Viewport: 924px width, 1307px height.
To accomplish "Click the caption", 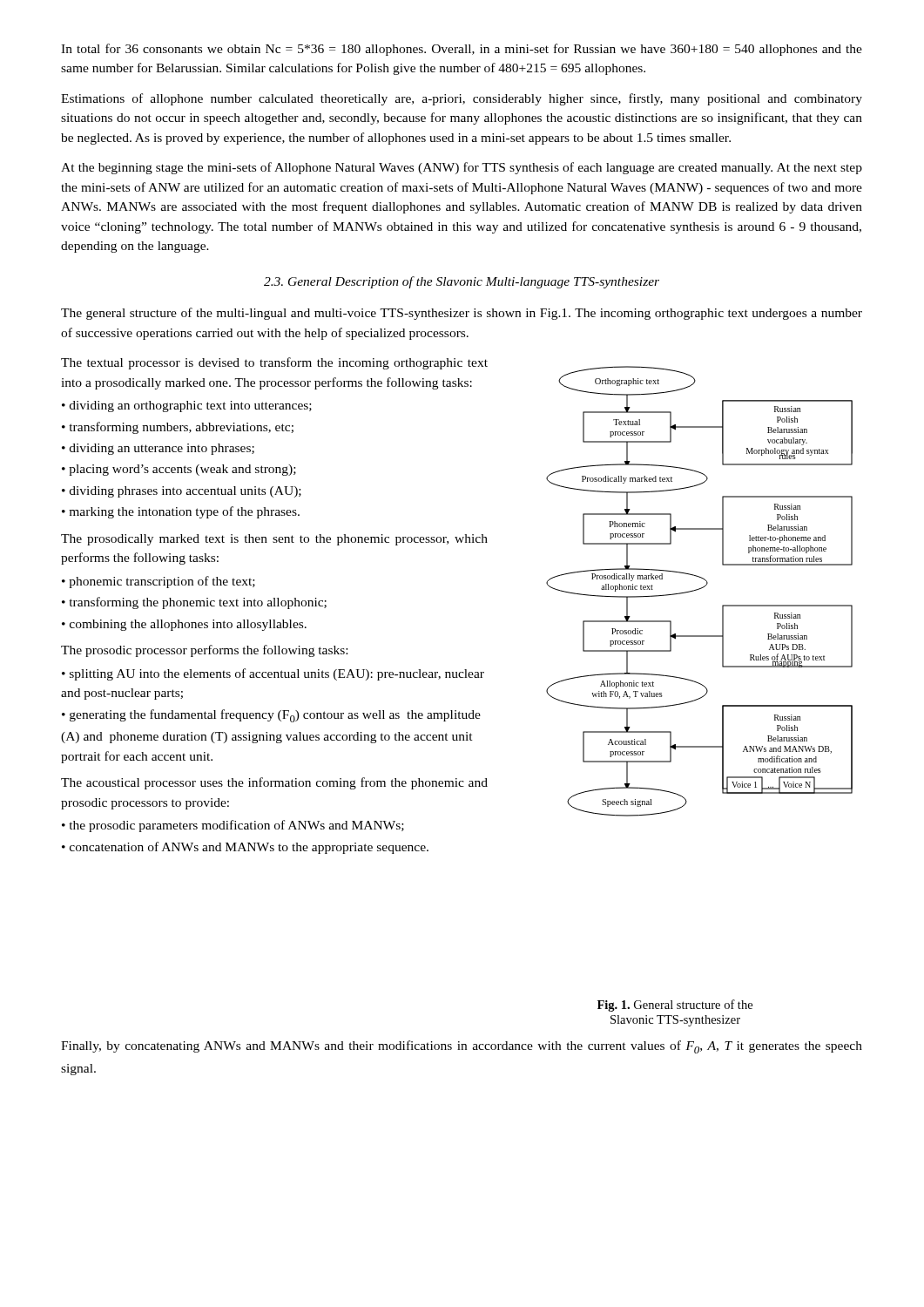I will (675, 1012).
